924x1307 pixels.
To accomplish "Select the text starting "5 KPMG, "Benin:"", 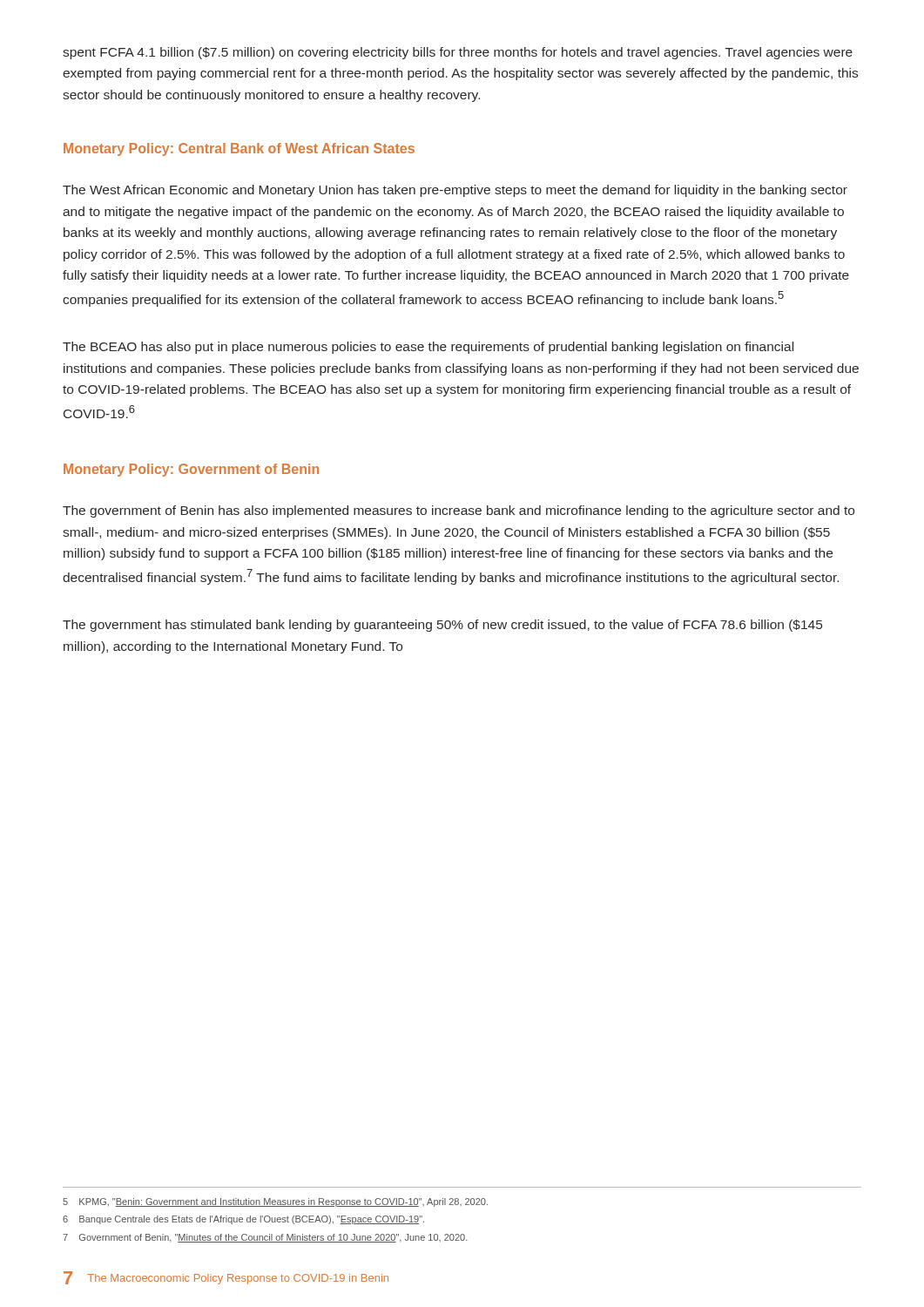I will tap(276, 1201).
